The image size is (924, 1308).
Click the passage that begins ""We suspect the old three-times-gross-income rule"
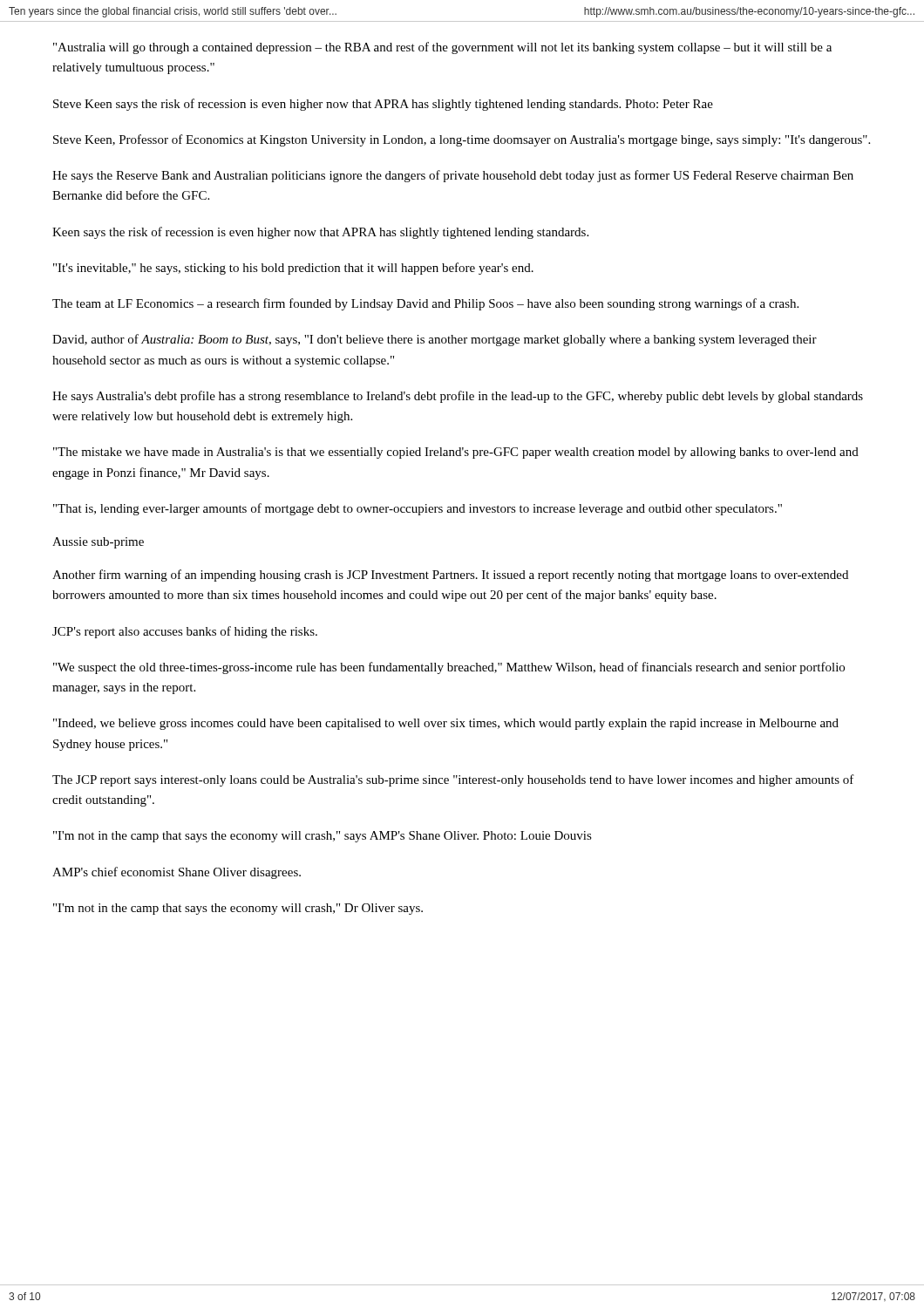click(x=449, y=677)
